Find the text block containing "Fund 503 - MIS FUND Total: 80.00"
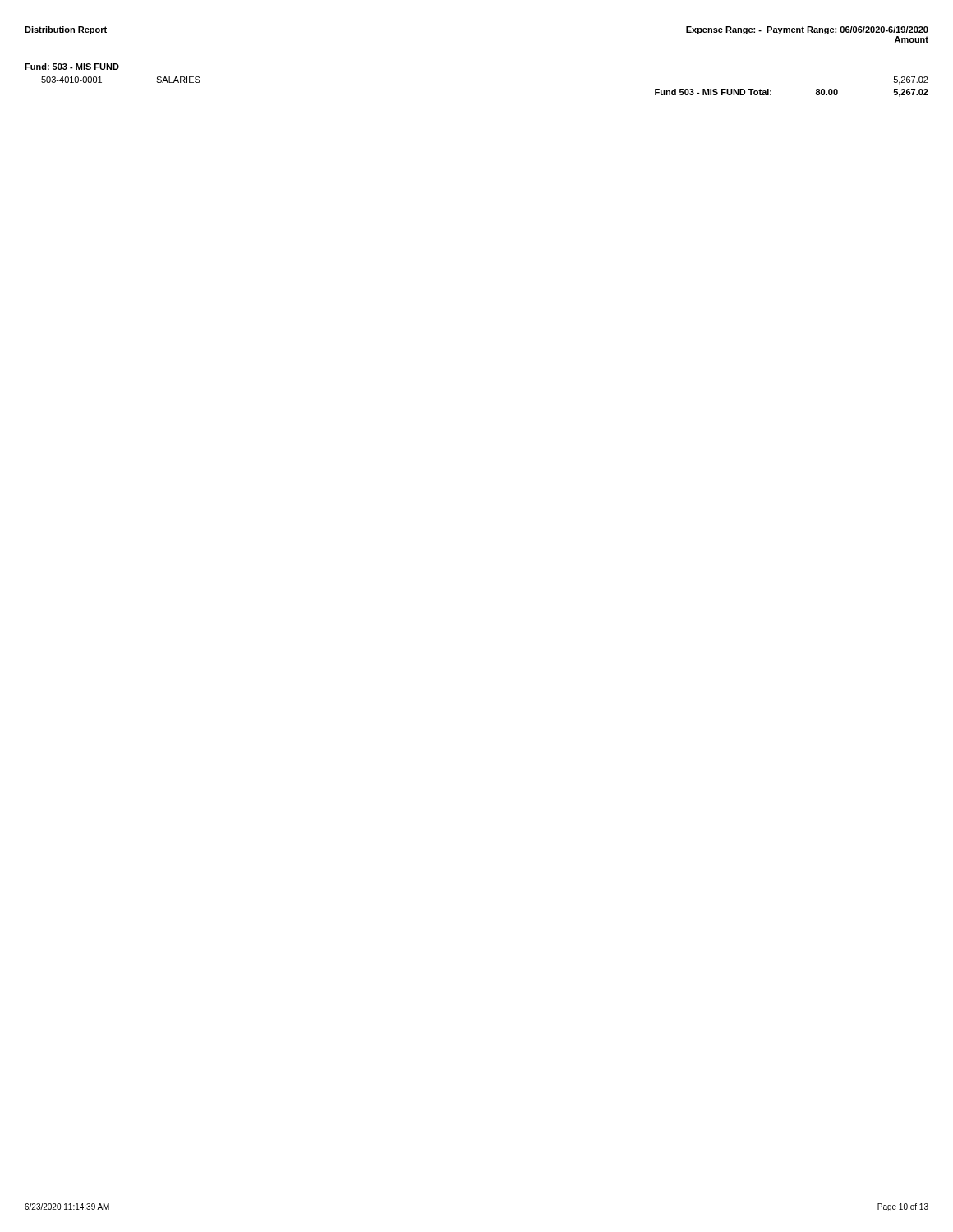Viewport: 953px width, 1232px height. 715,92
